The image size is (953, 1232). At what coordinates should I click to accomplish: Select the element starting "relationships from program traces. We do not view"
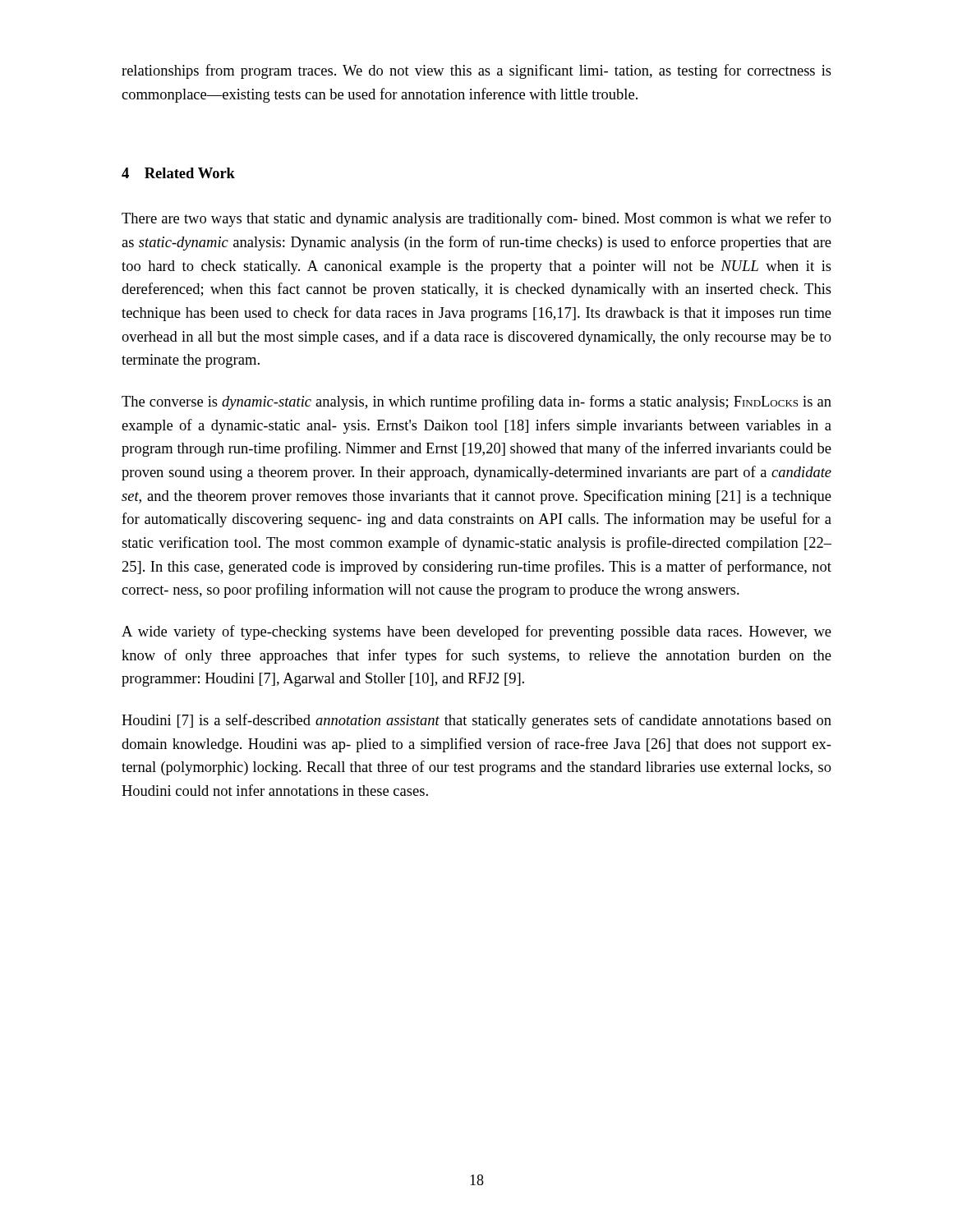pos(476,82)
